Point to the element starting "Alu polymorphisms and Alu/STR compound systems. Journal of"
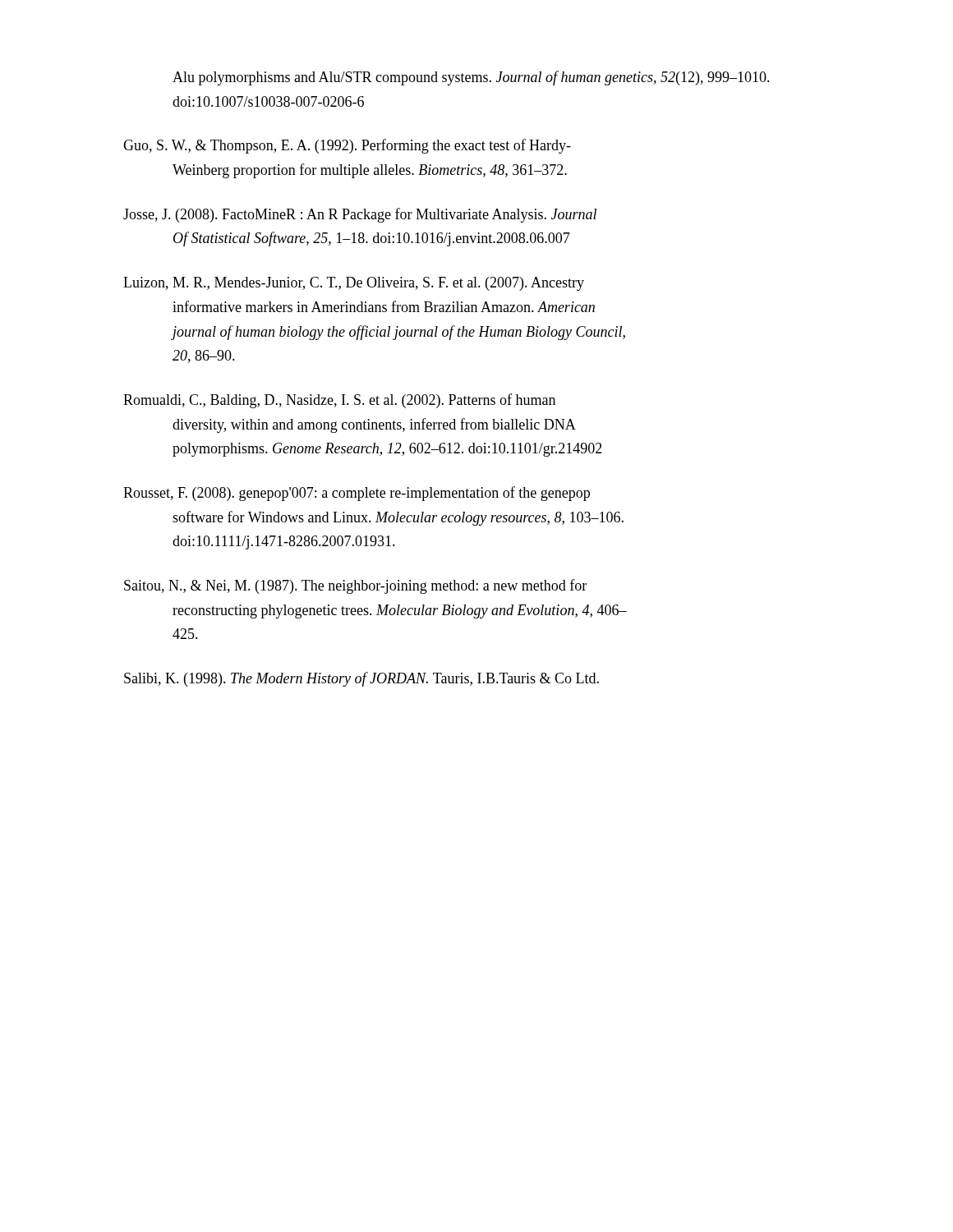The width and height of the screenshot is (953, 1232). (471, 89)
